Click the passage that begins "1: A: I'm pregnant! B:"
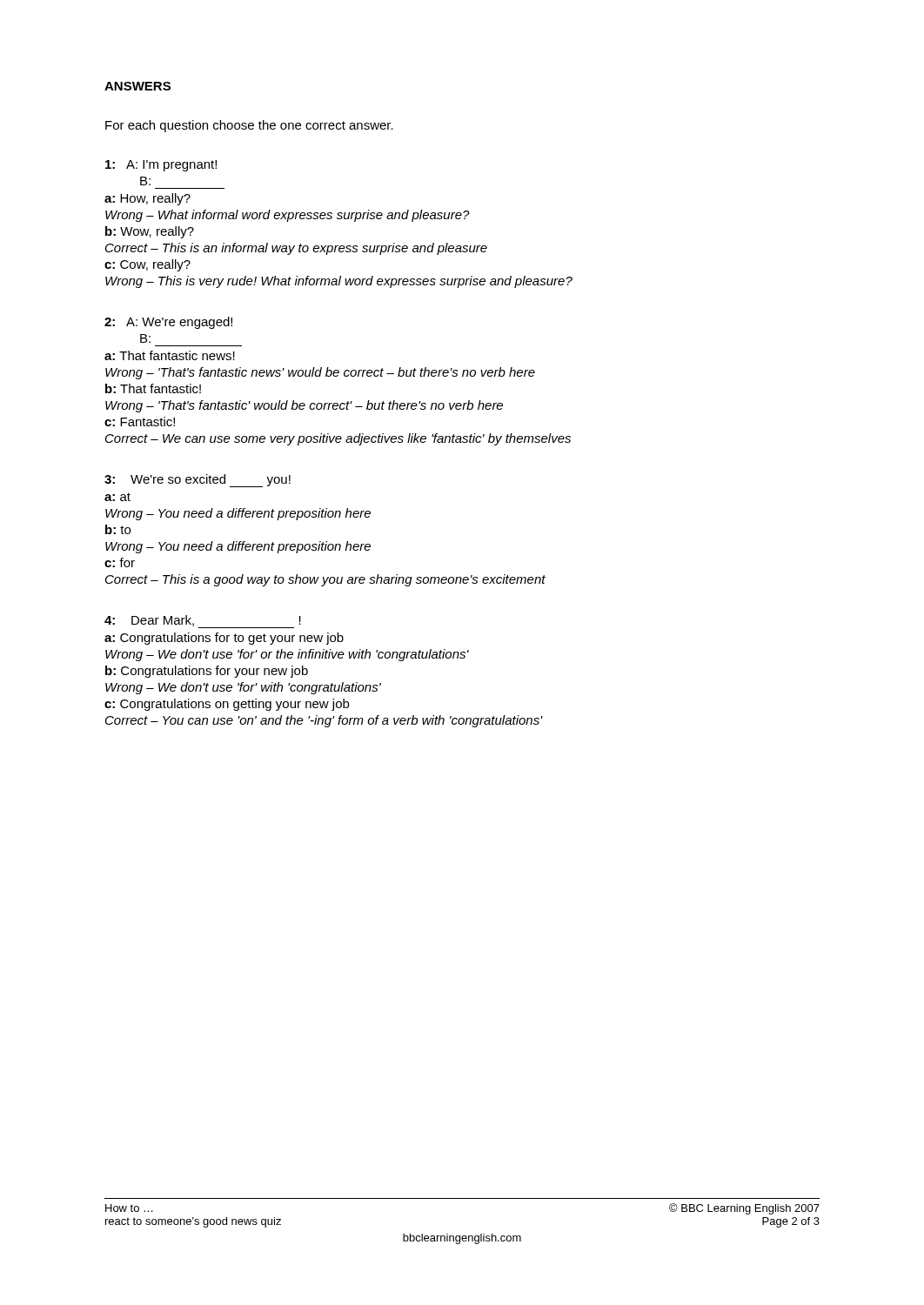The width and height of the screenshot is (924, 1305). (462, 222)
